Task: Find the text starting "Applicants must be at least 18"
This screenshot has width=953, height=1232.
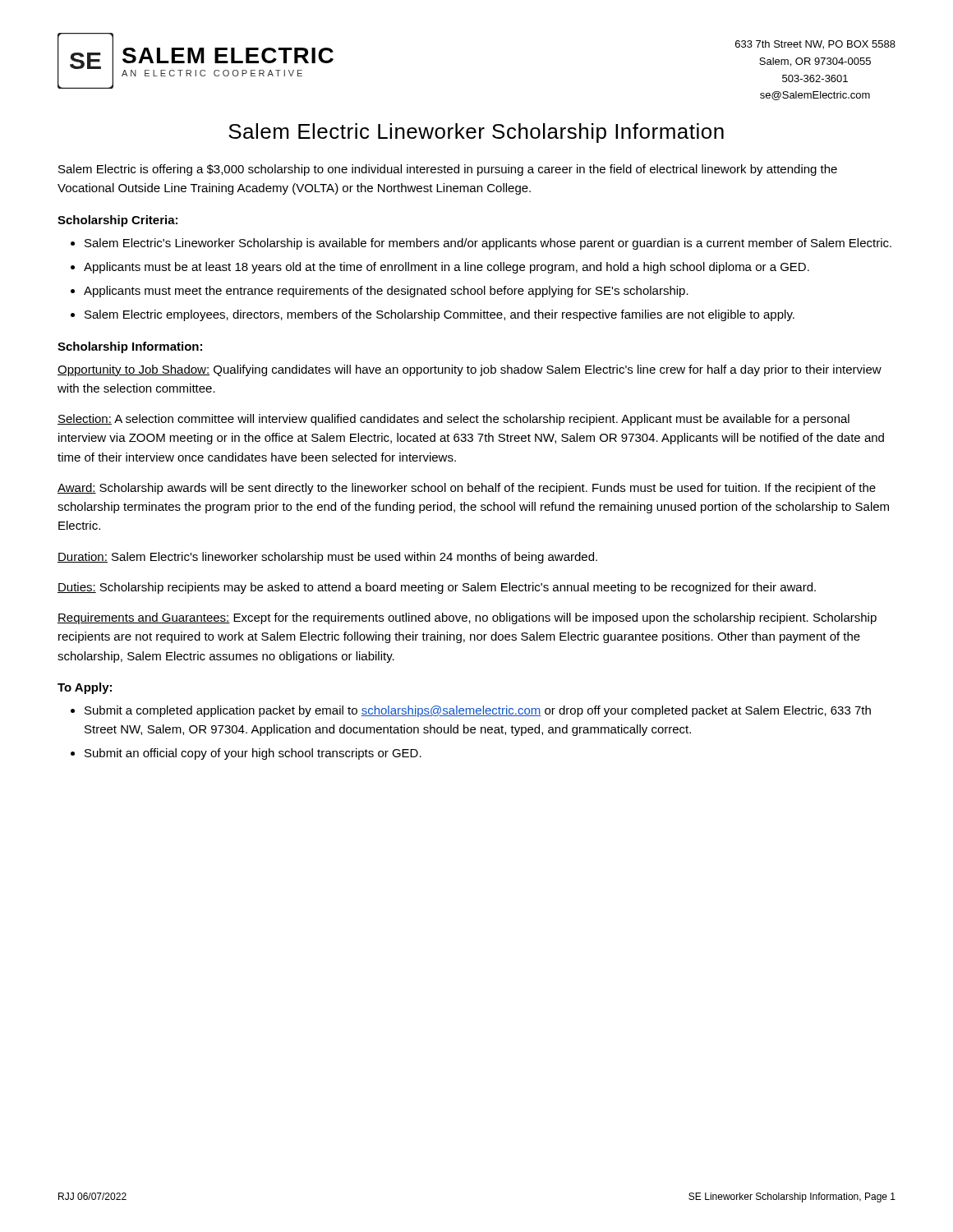Action: coord(447,266)
